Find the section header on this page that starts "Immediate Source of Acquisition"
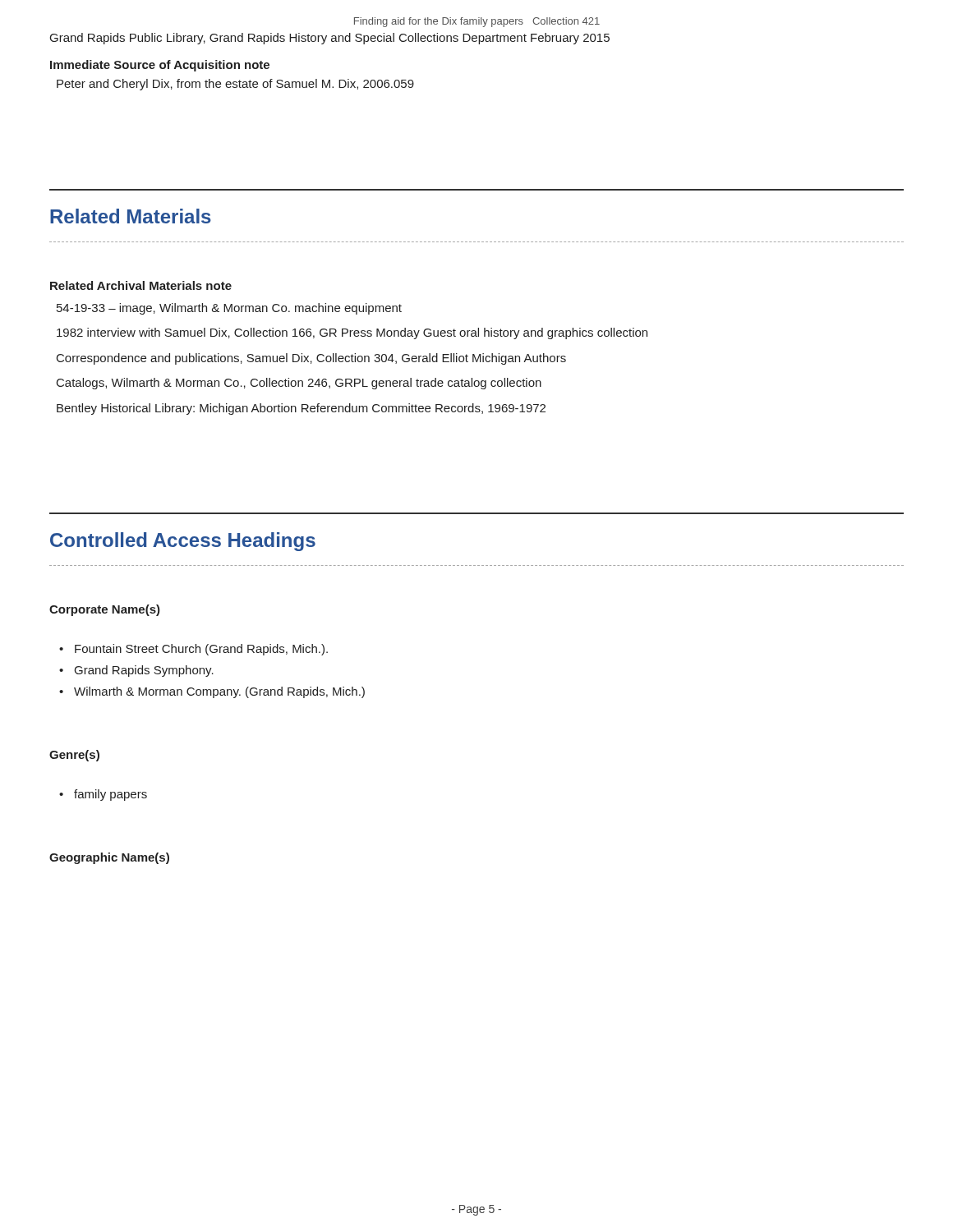The width and height of the screenshot is (953, 1232). coord(160,64)
